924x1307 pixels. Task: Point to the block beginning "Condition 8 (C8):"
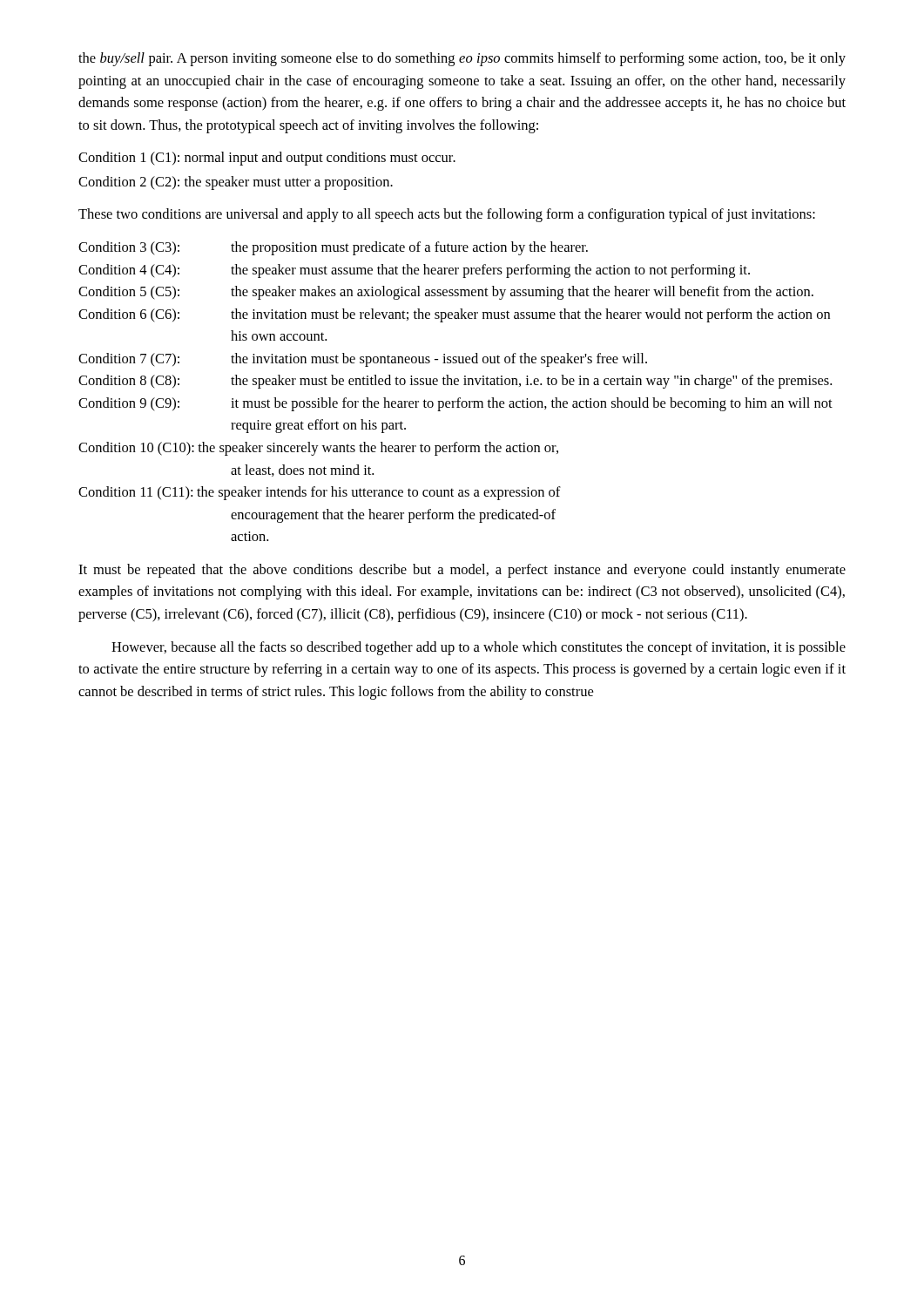pos(462,381)
